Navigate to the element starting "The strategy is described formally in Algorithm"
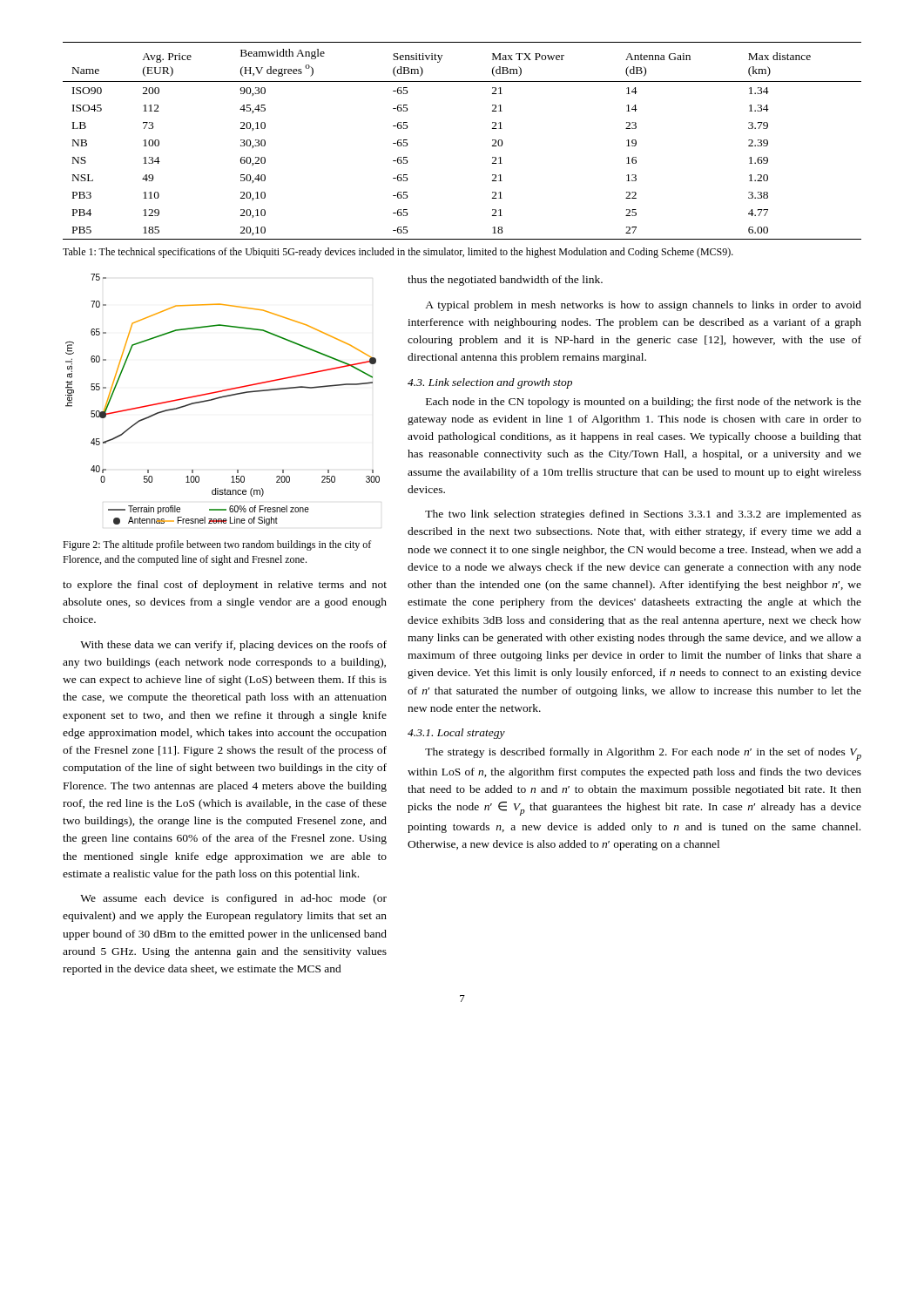This screenshot has height=1307, width=924. coord(634,798)
